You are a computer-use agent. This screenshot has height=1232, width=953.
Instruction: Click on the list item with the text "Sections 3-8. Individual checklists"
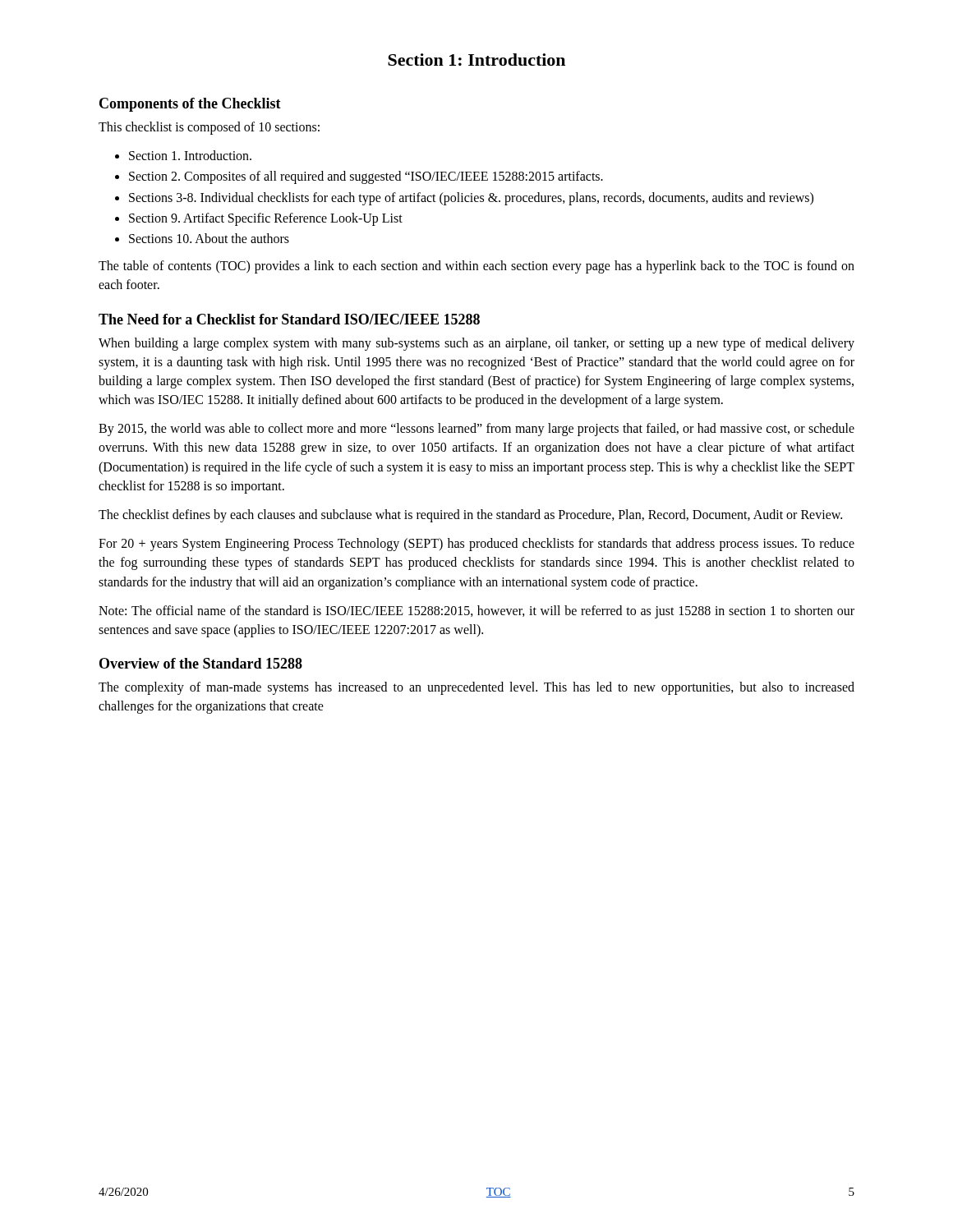pos(476,197)
